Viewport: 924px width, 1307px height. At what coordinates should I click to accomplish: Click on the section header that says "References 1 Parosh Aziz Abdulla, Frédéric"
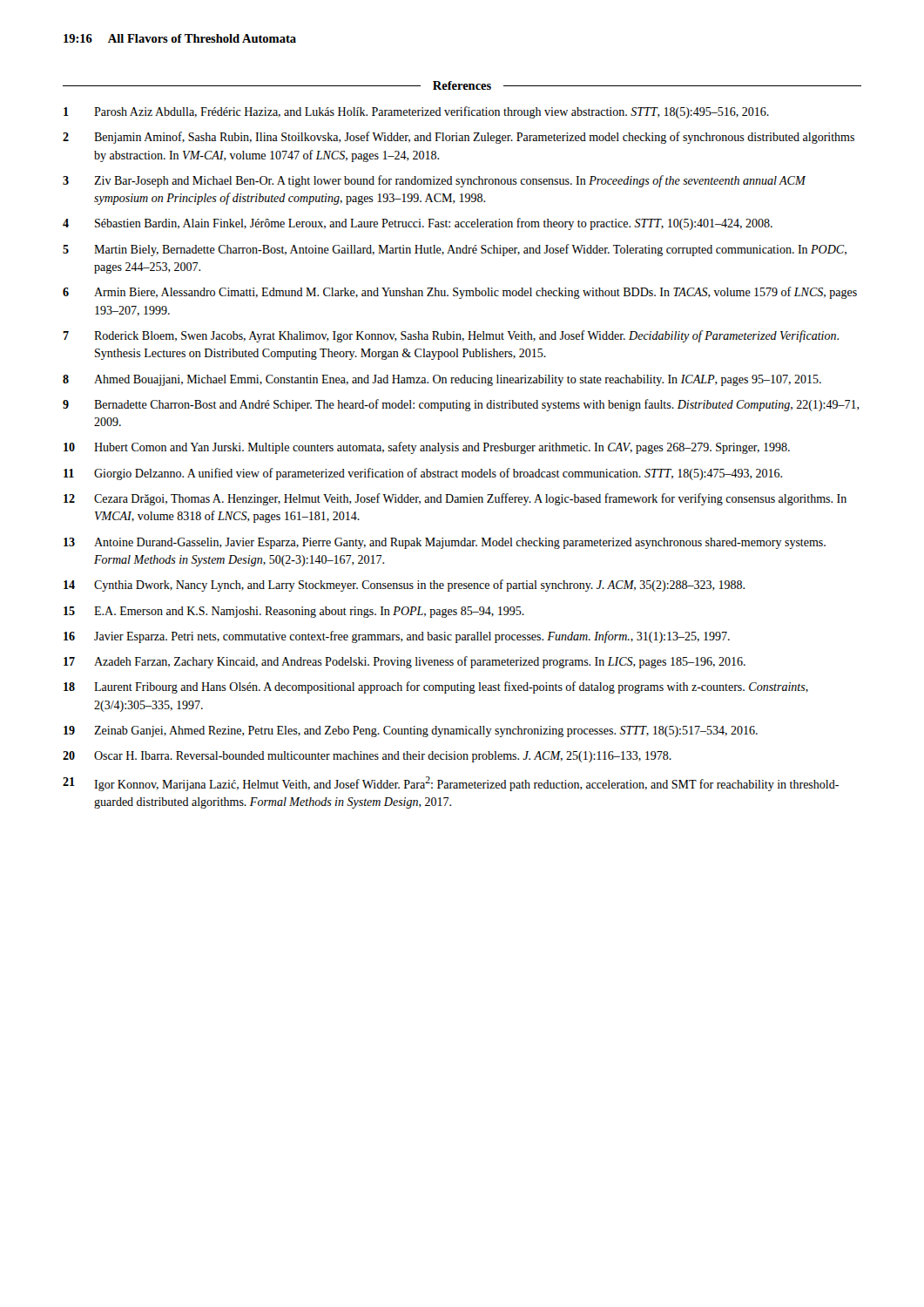pyautogui.click(x=462, y=445)
